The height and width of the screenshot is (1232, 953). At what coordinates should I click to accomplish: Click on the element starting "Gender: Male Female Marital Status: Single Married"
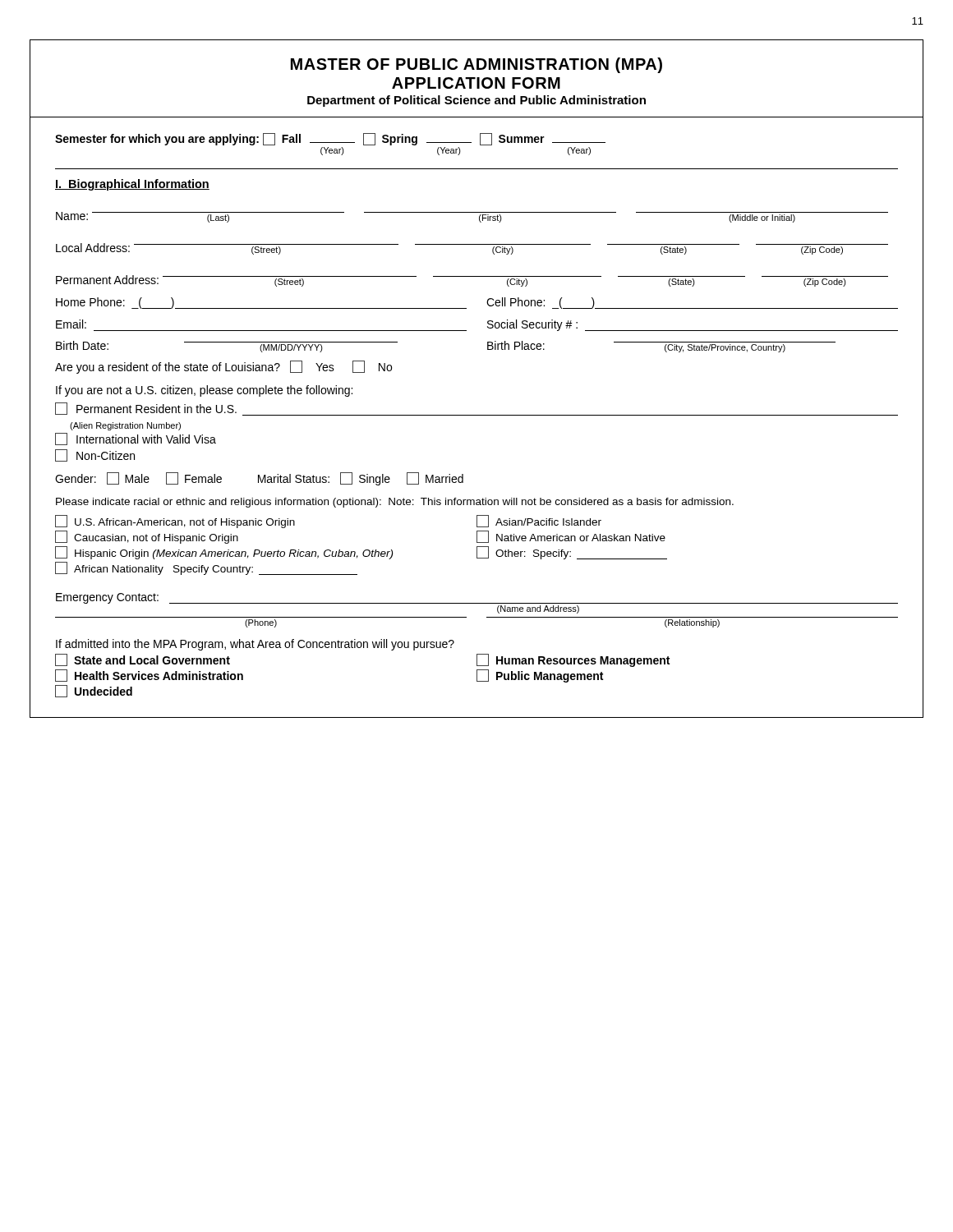[264, 479]
